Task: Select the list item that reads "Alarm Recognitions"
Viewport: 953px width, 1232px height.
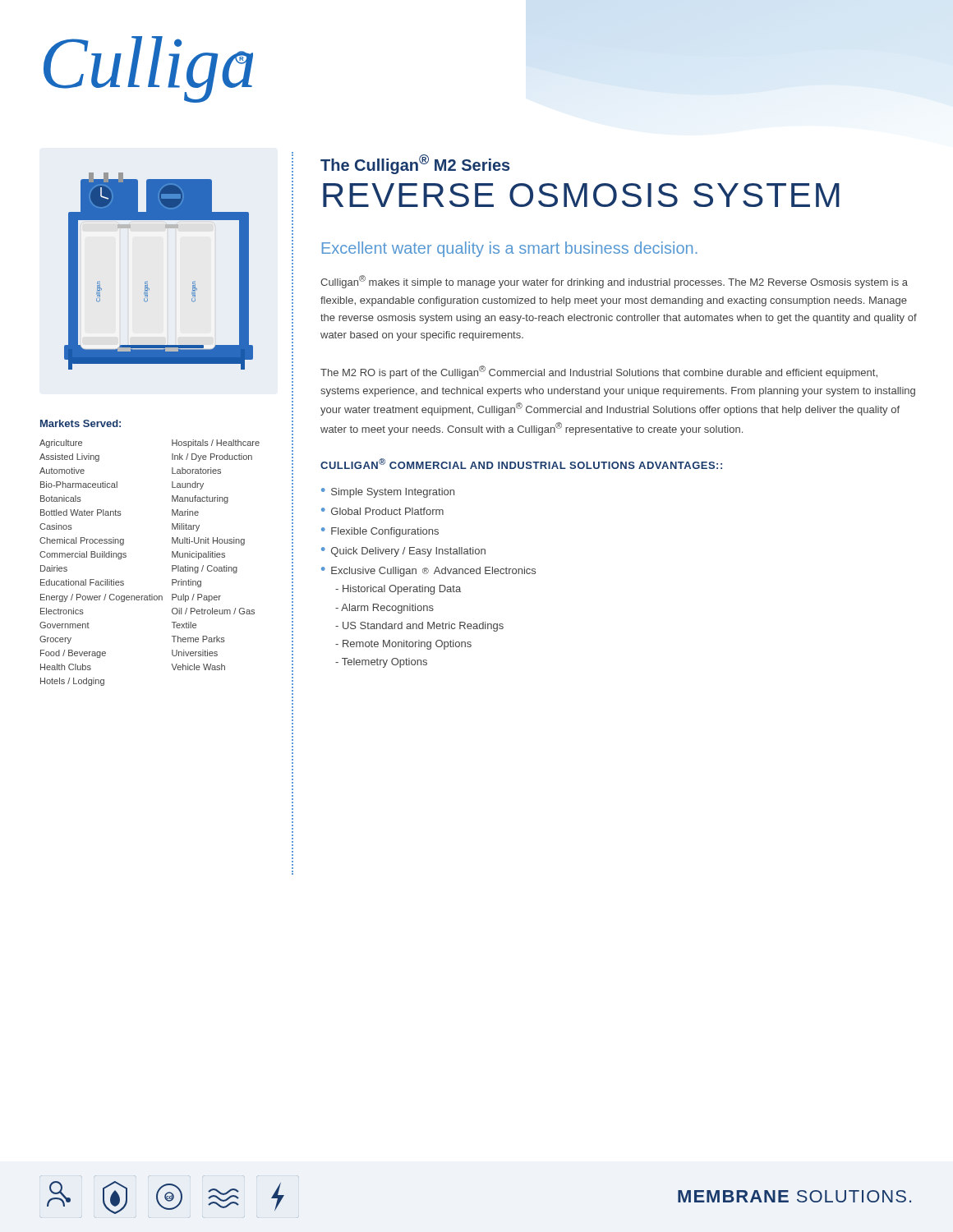Action: [x=384, y=609]
